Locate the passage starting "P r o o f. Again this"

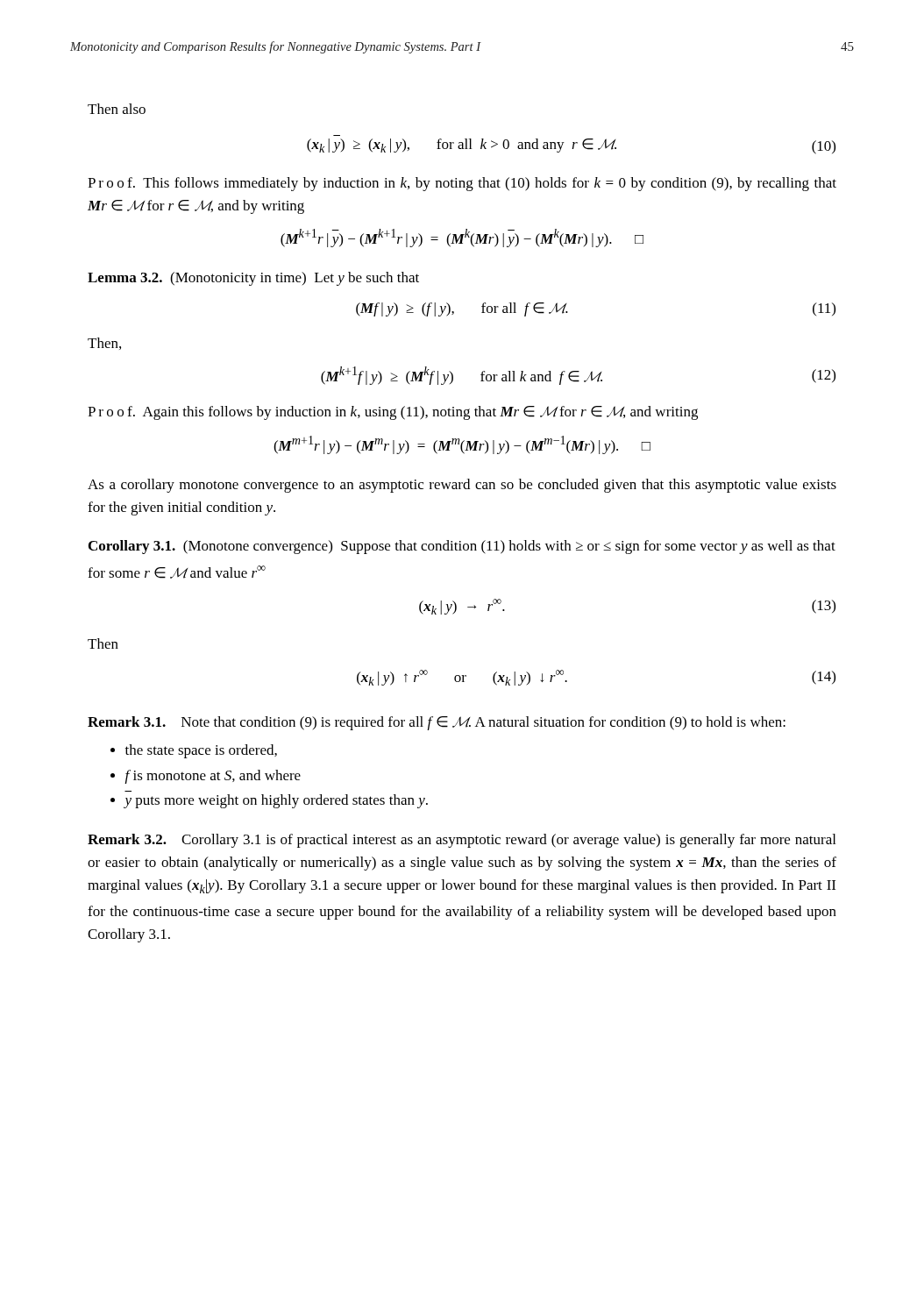pyautogui.click(x=393, y=412)
